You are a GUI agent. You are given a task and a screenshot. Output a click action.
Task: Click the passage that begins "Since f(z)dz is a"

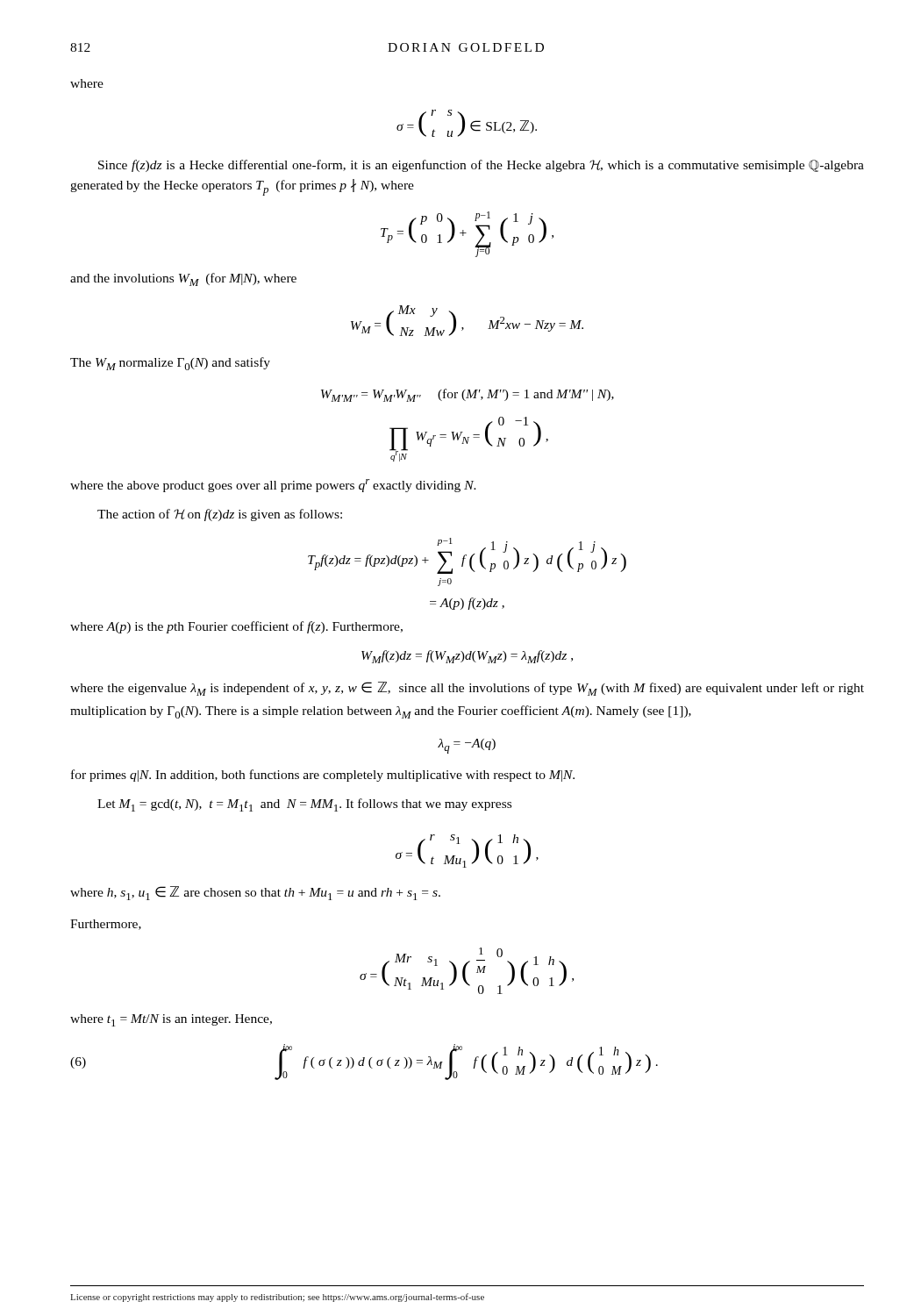pyautogui.click(x=467, y=176)
